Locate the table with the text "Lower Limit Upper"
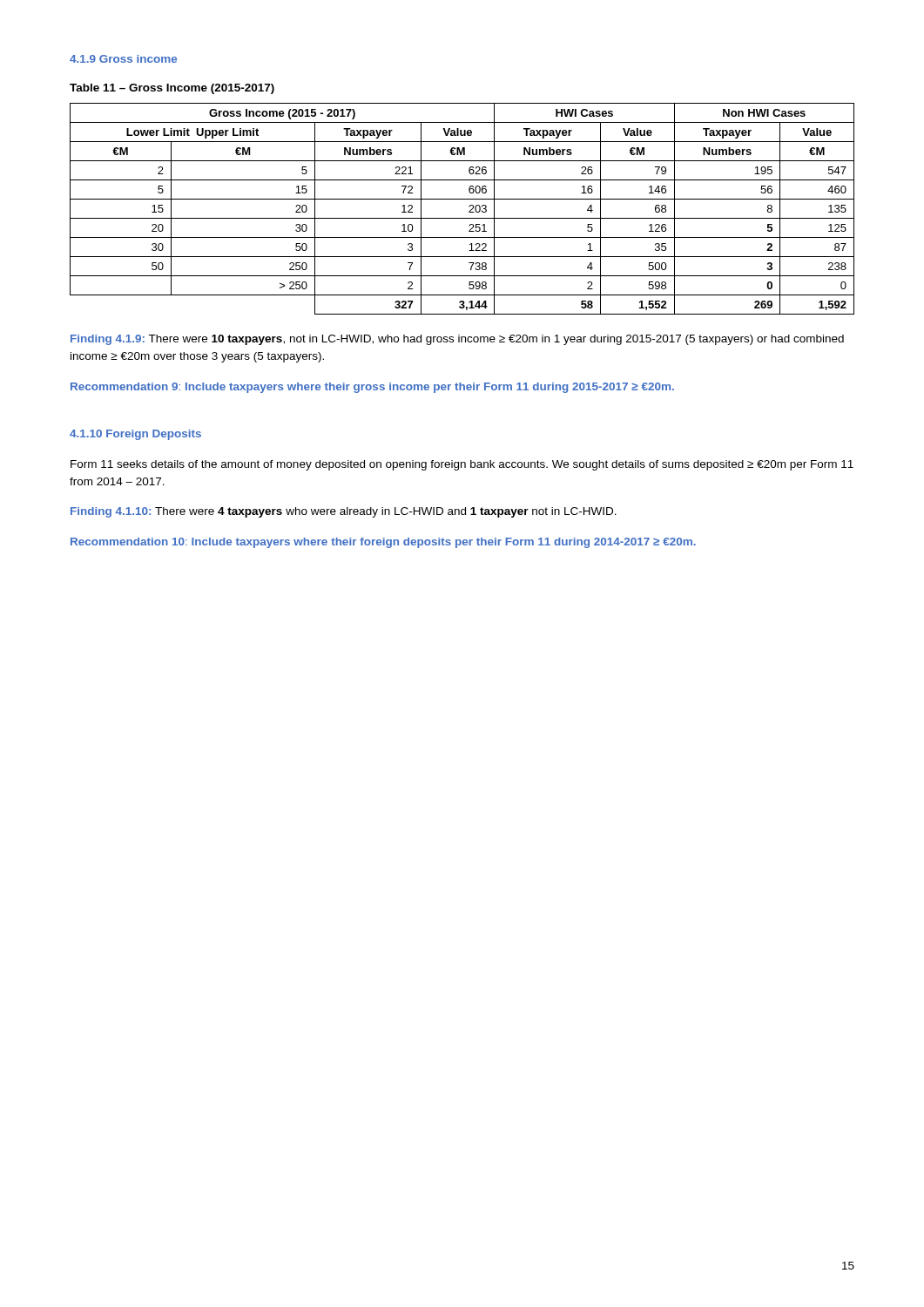The width and height of the screenshot is (924, 1307). tap(462, 209)
